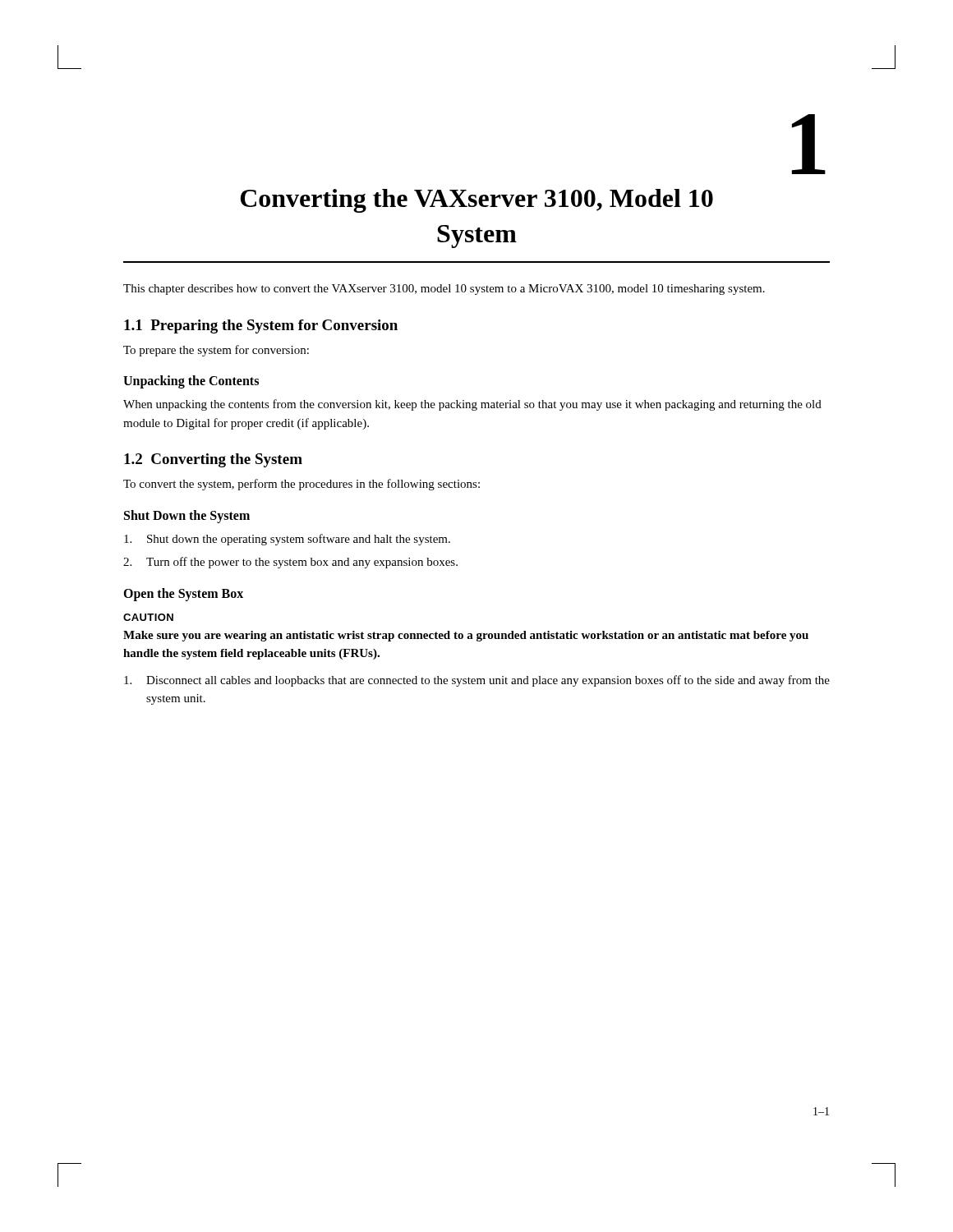Screen dimensions: 1232x953
Task: Navigate to the block starting "1.1 Preparing the System for Conversion"
Action: coord(261,325)
